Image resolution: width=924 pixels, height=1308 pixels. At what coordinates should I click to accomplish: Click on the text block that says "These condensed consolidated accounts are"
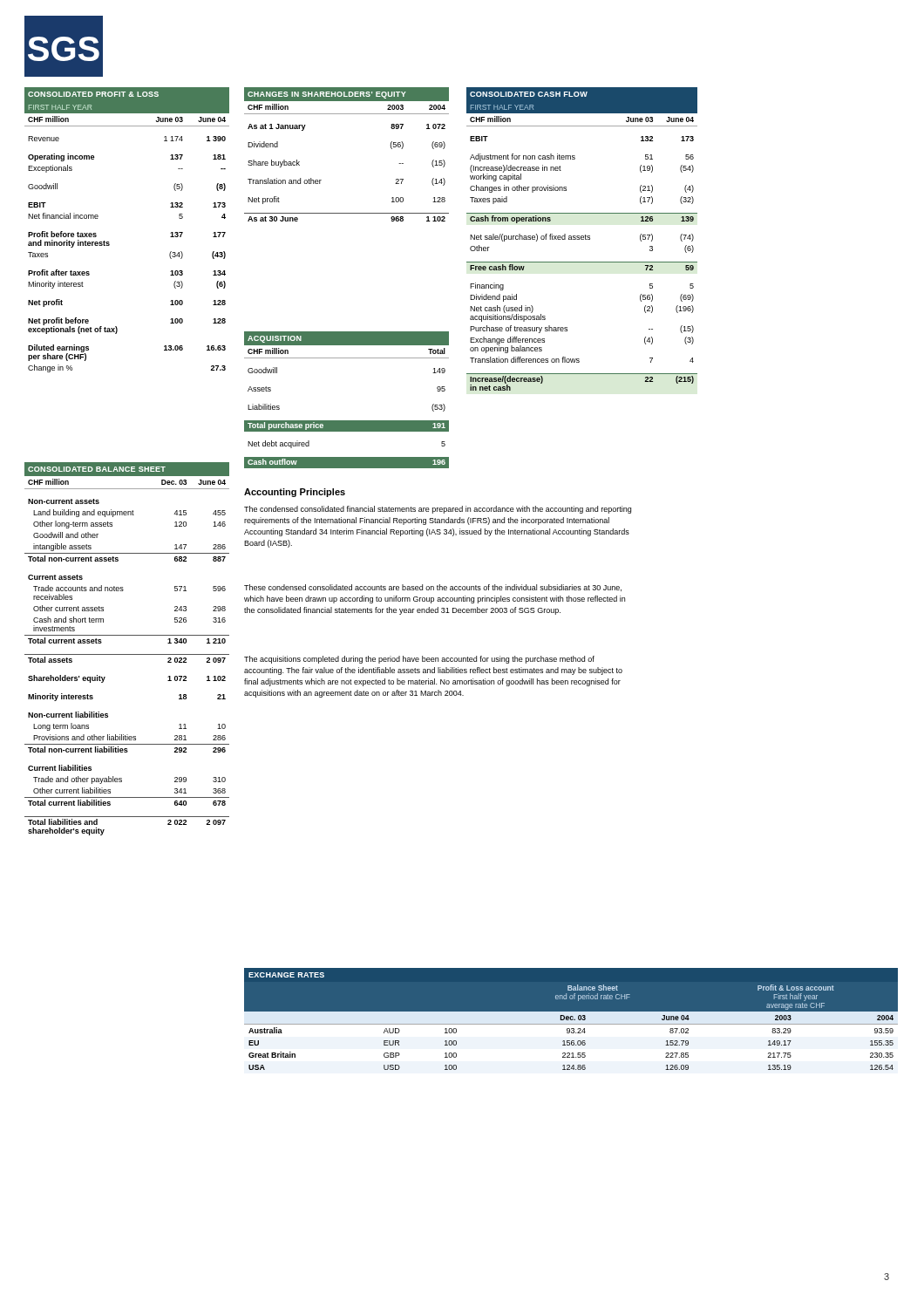pos(435,599)
